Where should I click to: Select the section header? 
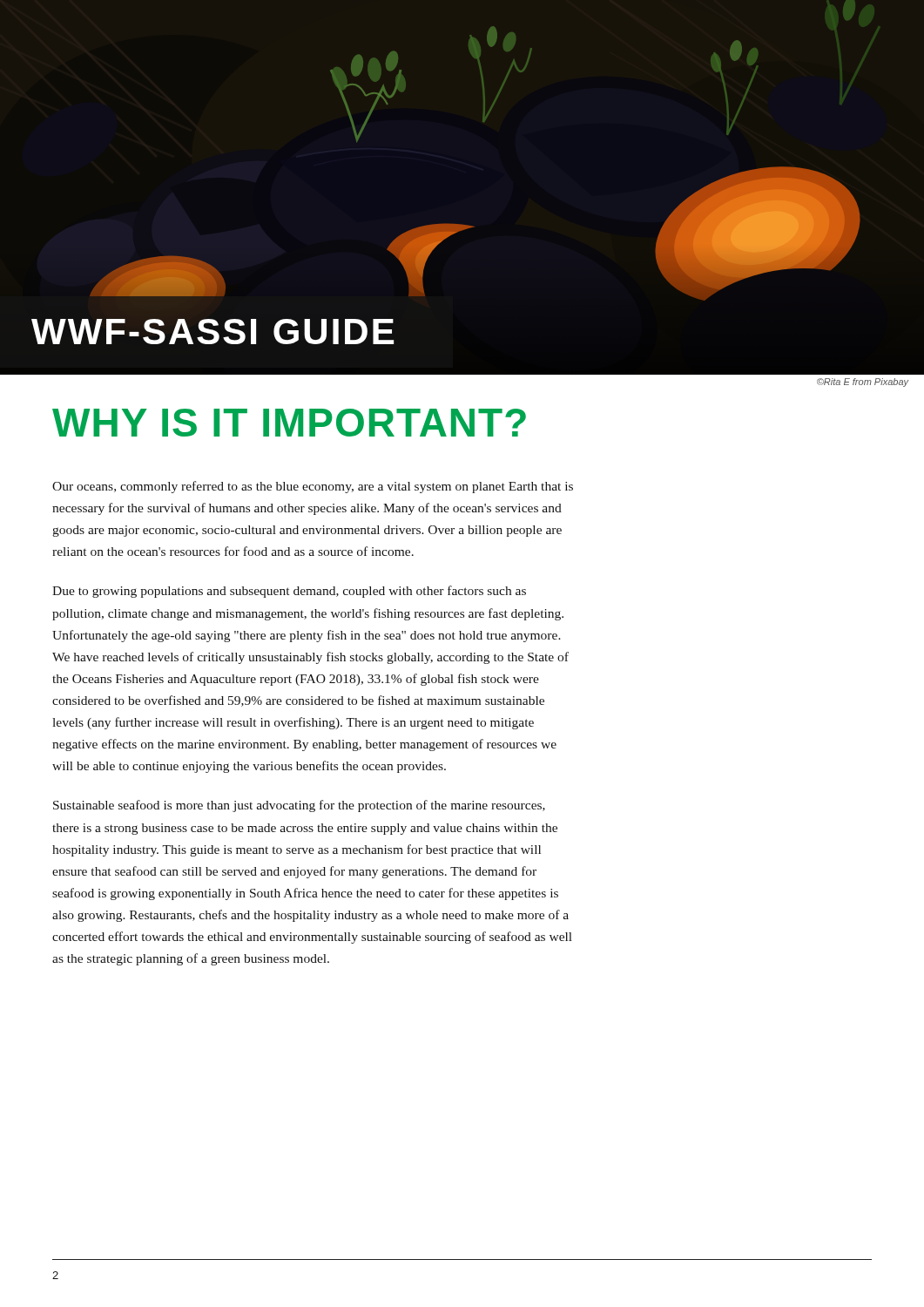[x=291, y=423]
